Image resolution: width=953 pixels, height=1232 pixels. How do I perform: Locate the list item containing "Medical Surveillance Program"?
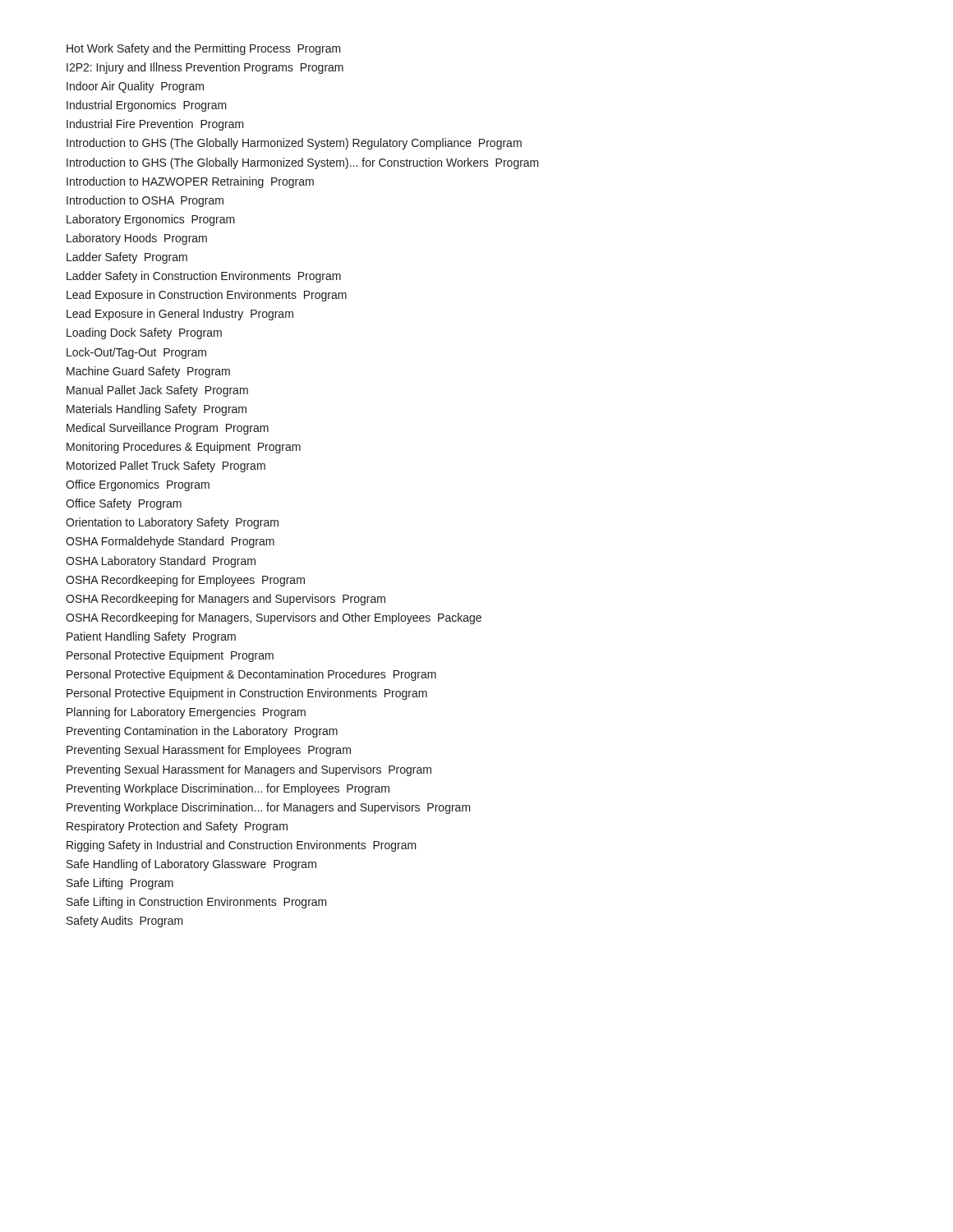point(167,428)
